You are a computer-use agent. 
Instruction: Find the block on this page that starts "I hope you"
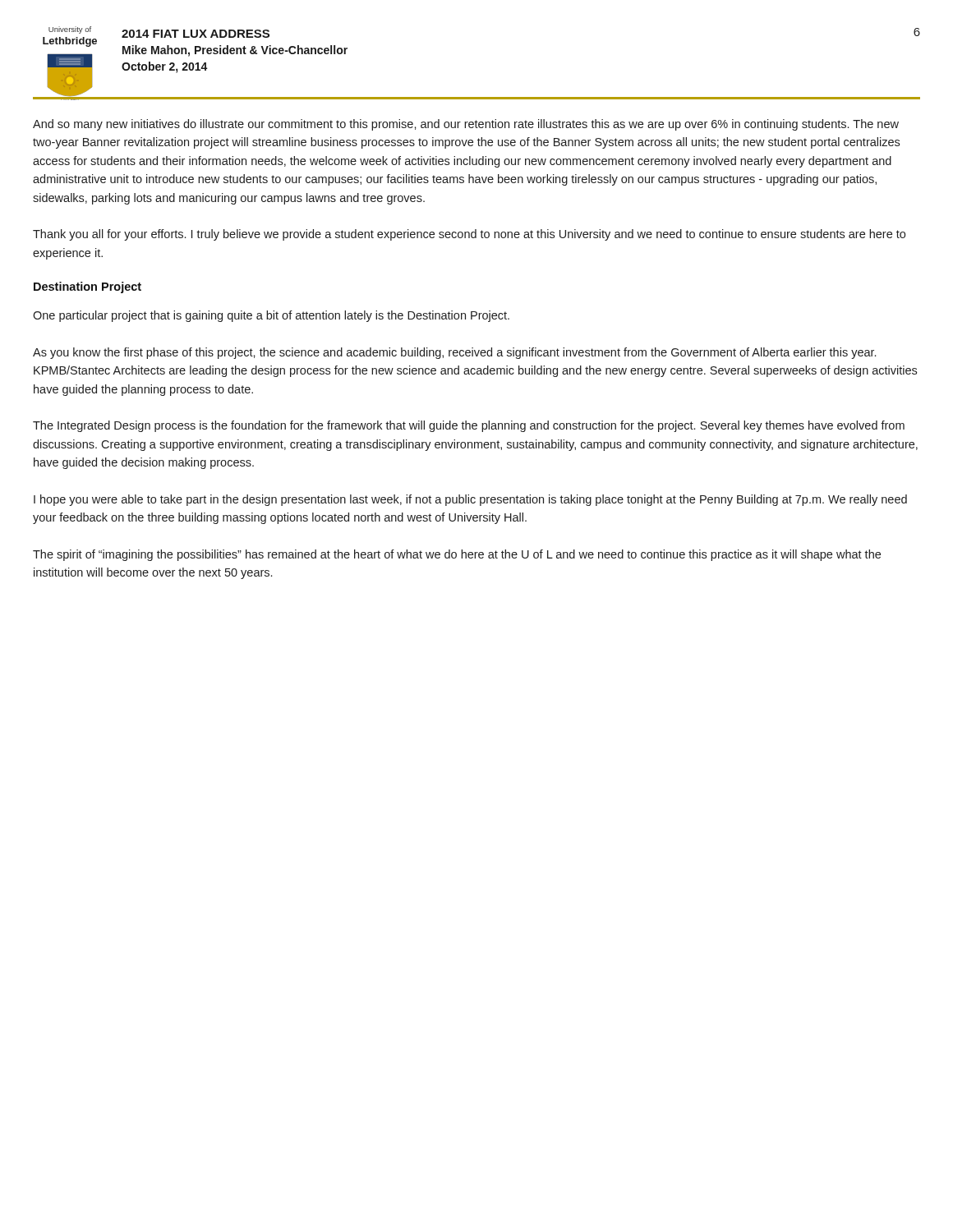[470, 508]
